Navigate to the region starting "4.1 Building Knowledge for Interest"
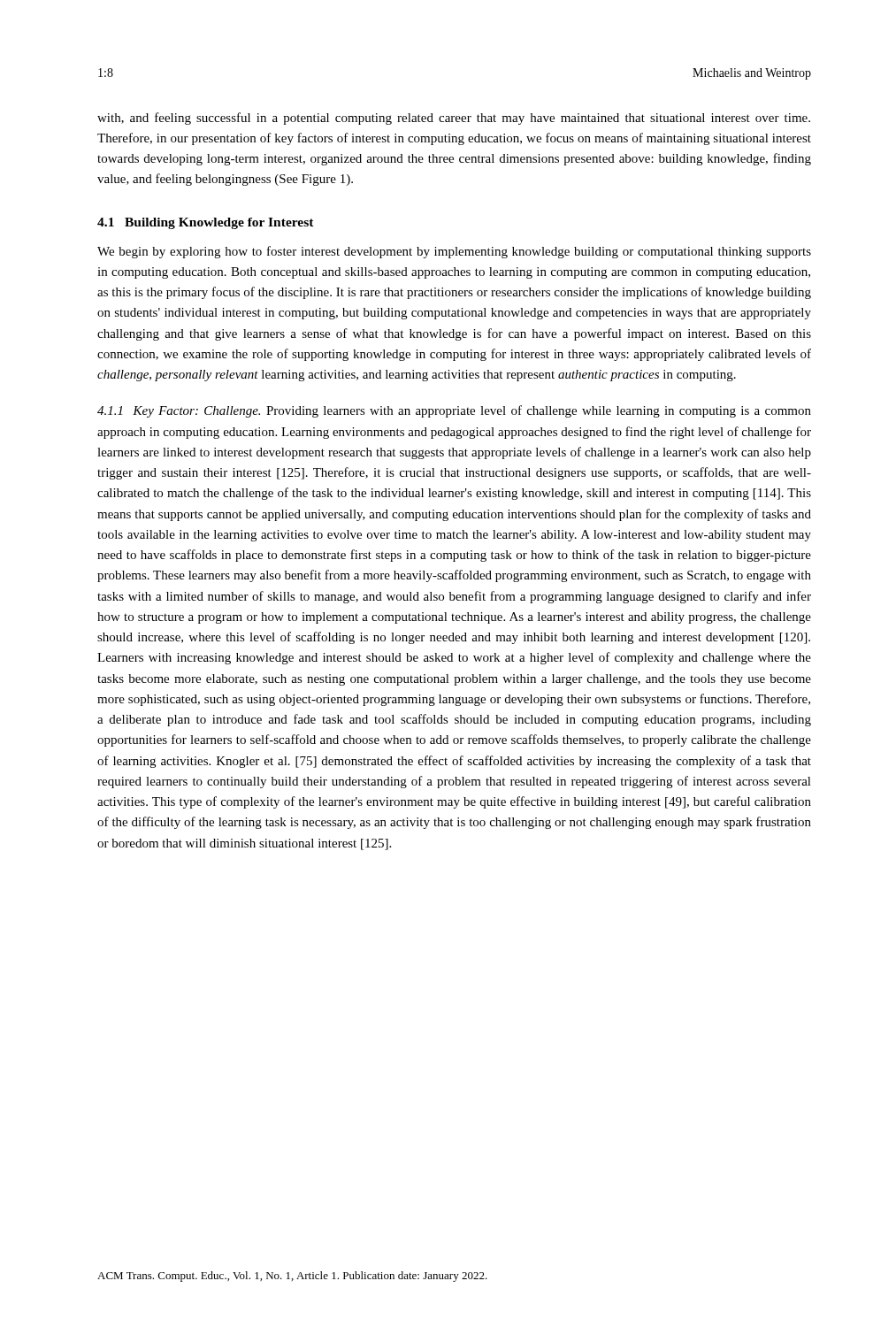Image resolution: width=896 pixels, height=1327 pixels. [205, 221]
